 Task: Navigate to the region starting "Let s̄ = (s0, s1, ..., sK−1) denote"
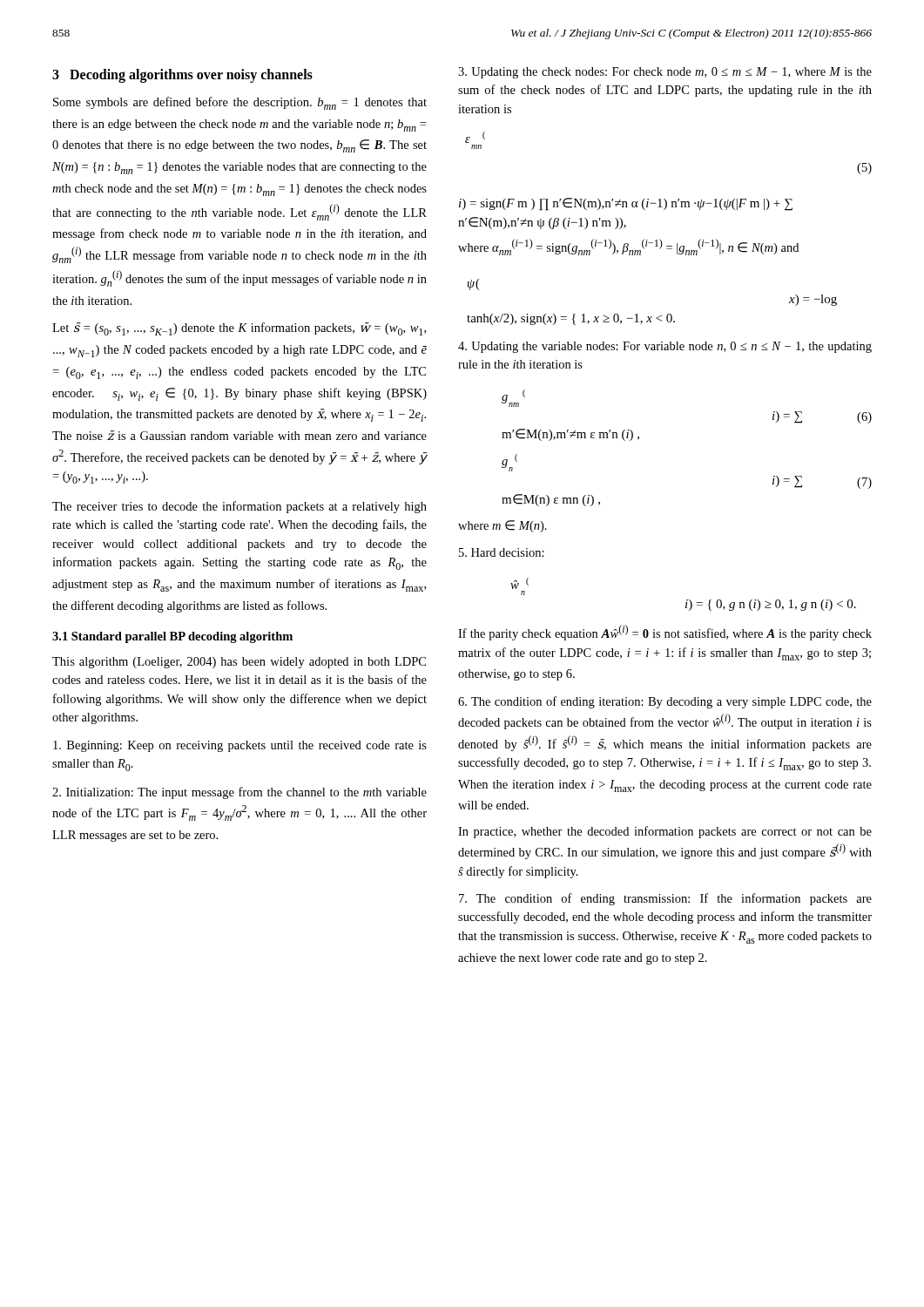click(x=240, y=403)
